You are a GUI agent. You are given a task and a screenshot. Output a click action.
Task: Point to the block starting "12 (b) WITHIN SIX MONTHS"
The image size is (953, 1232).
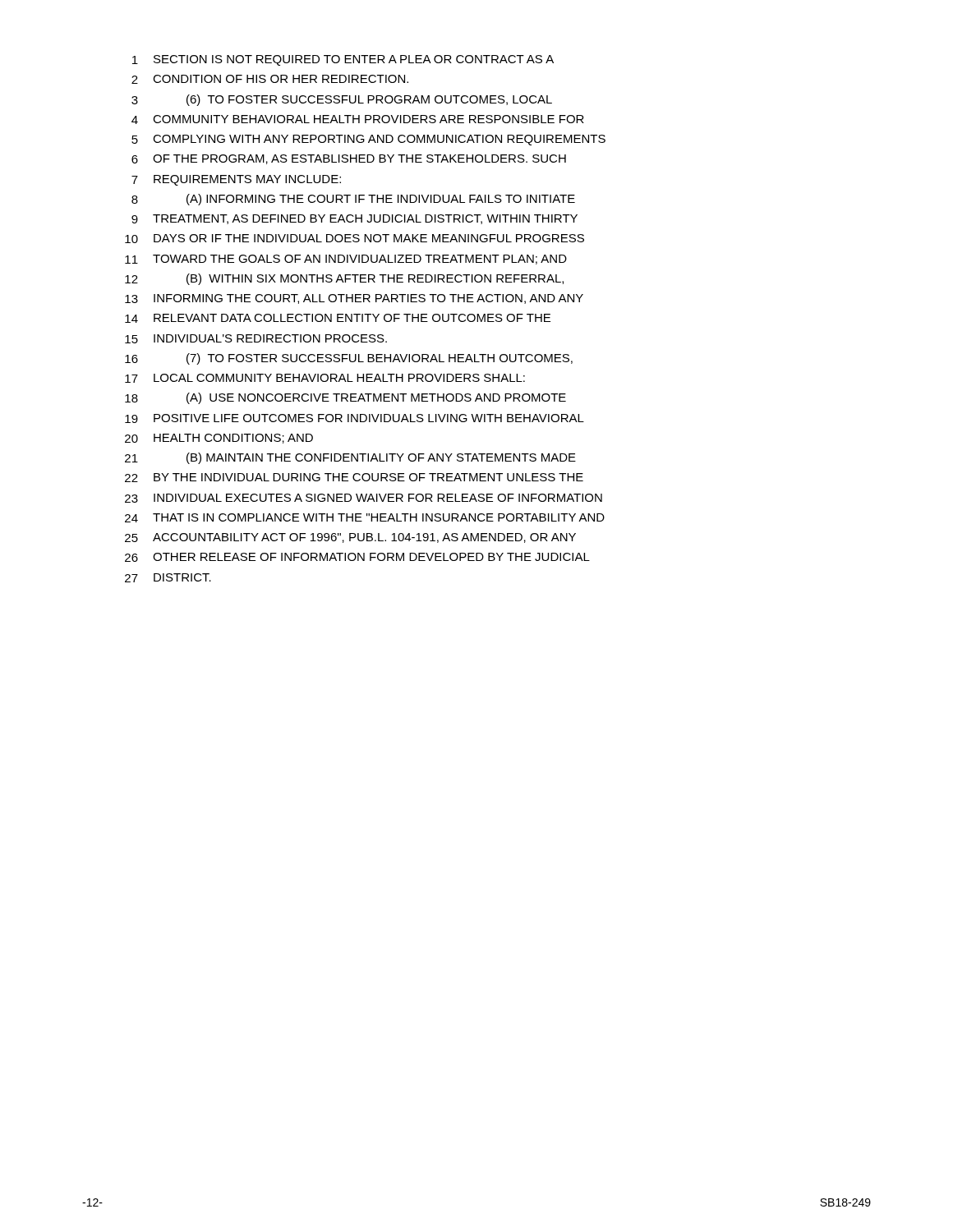pos(489,278)
